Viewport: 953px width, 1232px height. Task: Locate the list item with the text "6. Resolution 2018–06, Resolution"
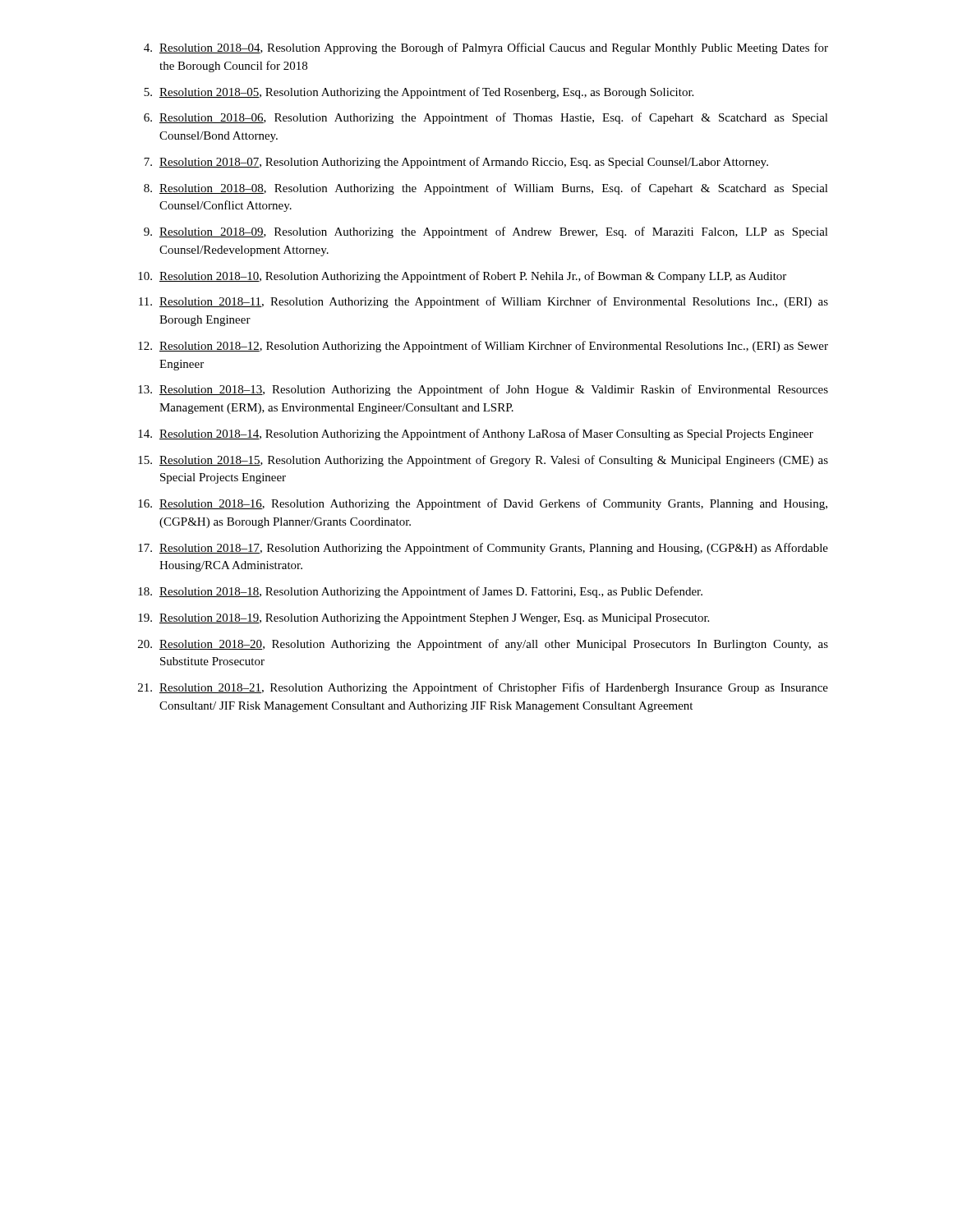[x=475, y=127]
